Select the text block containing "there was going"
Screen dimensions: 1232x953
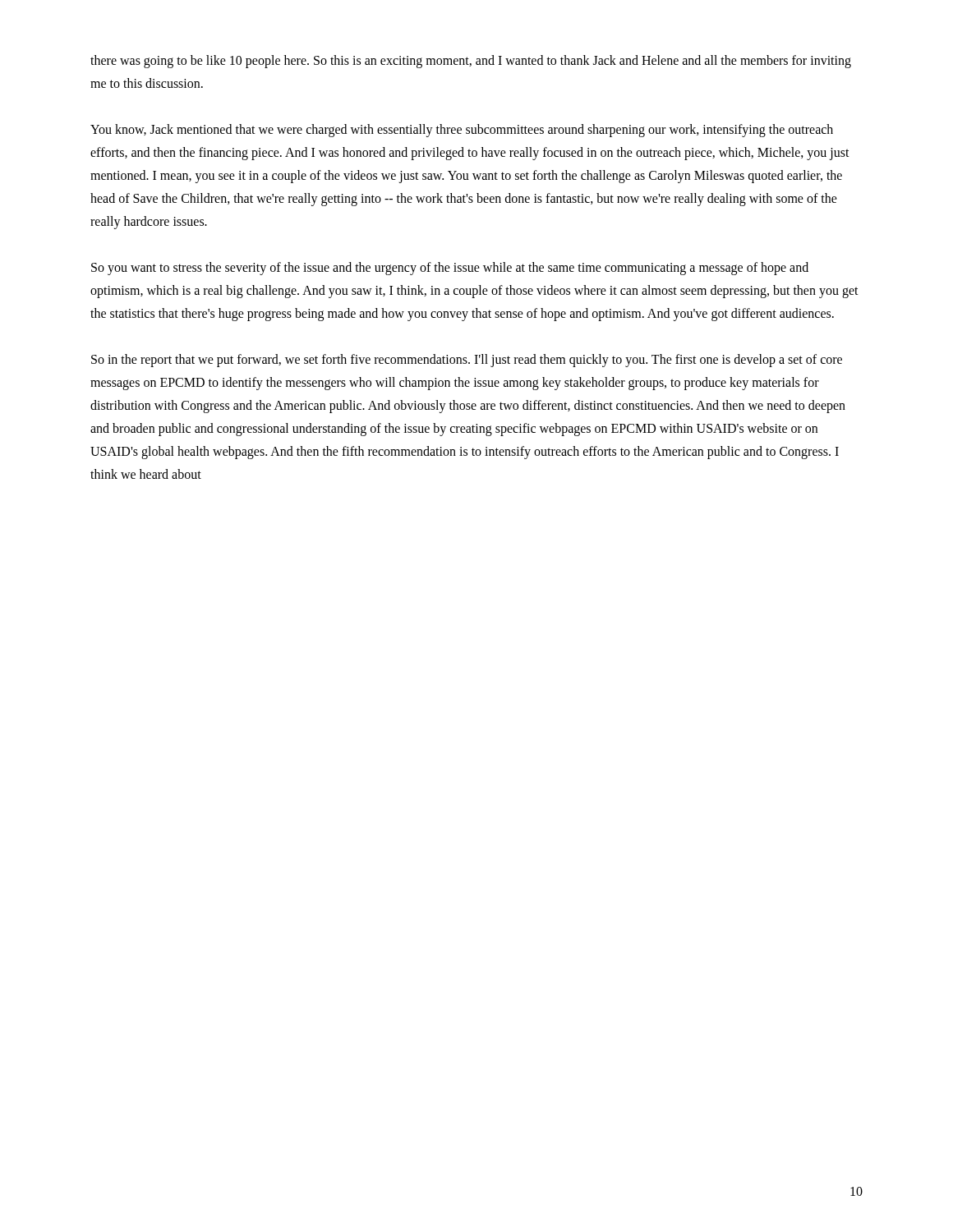pyautogui.click(x=471, y=72)
